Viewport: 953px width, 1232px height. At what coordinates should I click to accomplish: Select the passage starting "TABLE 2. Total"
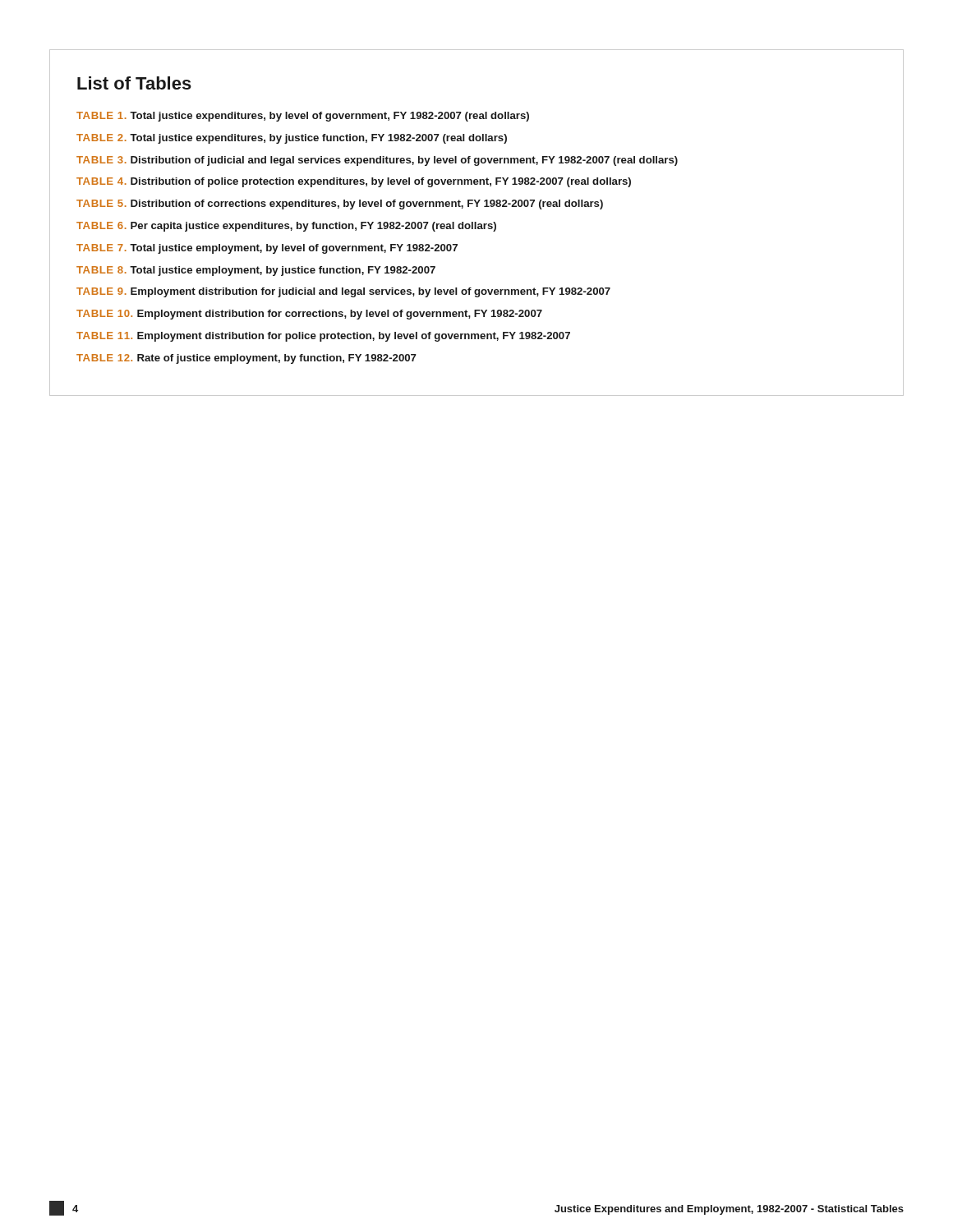pos(292,137)
